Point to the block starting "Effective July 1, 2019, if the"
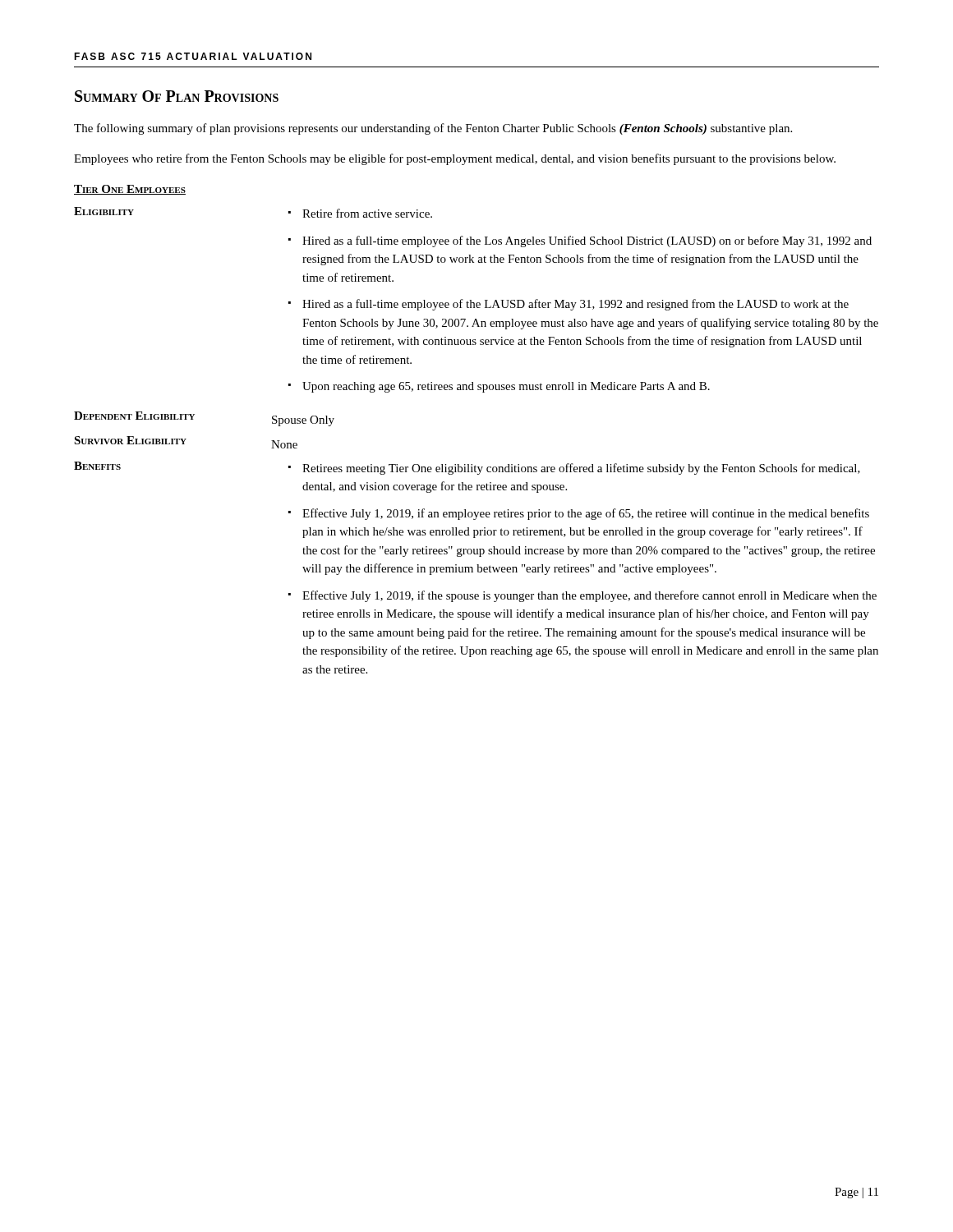 click(590, 632)
